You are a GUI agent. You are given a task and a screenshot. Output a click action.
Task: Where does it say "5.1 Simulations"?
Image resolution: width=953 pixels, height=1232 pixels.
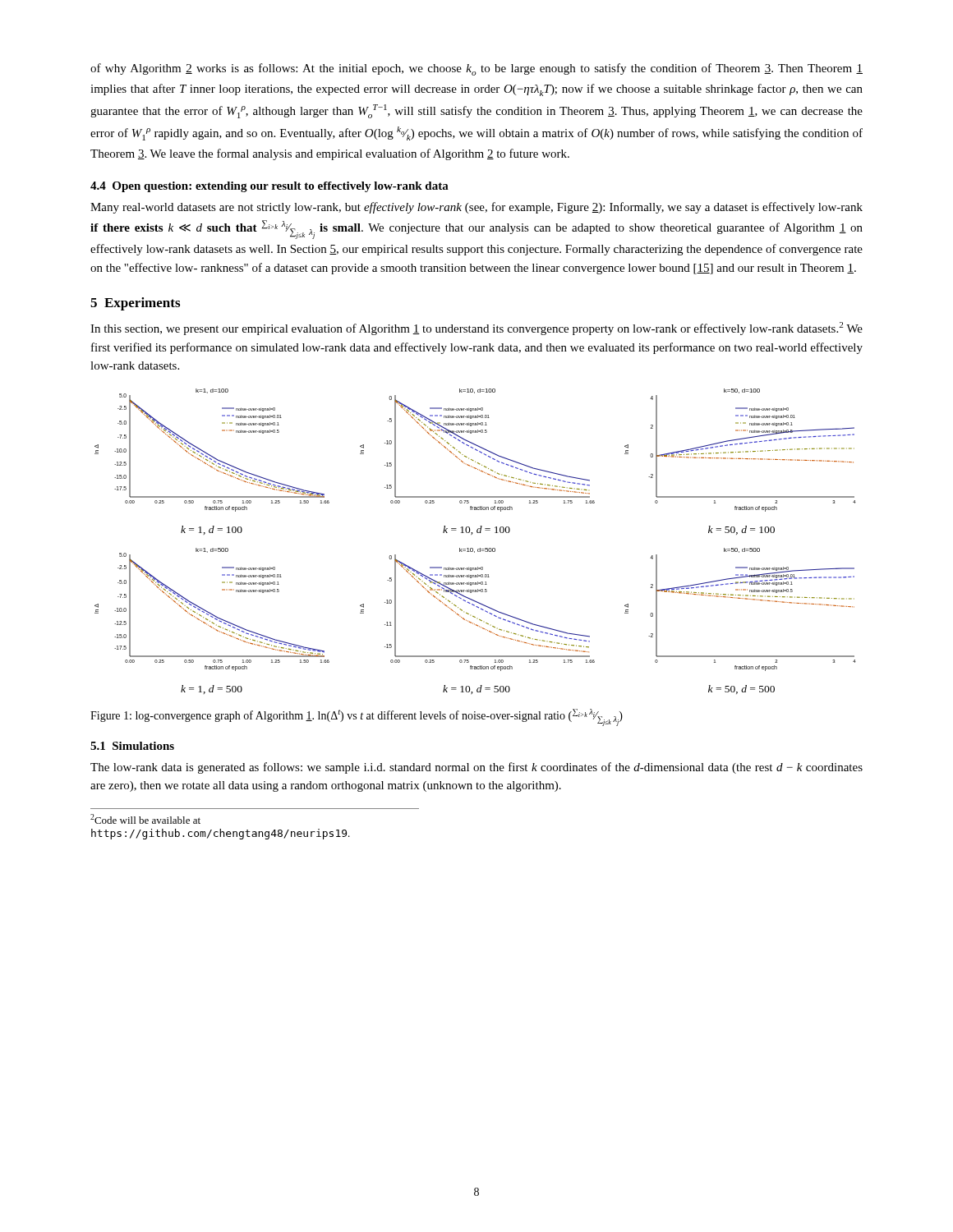(132, 746)
